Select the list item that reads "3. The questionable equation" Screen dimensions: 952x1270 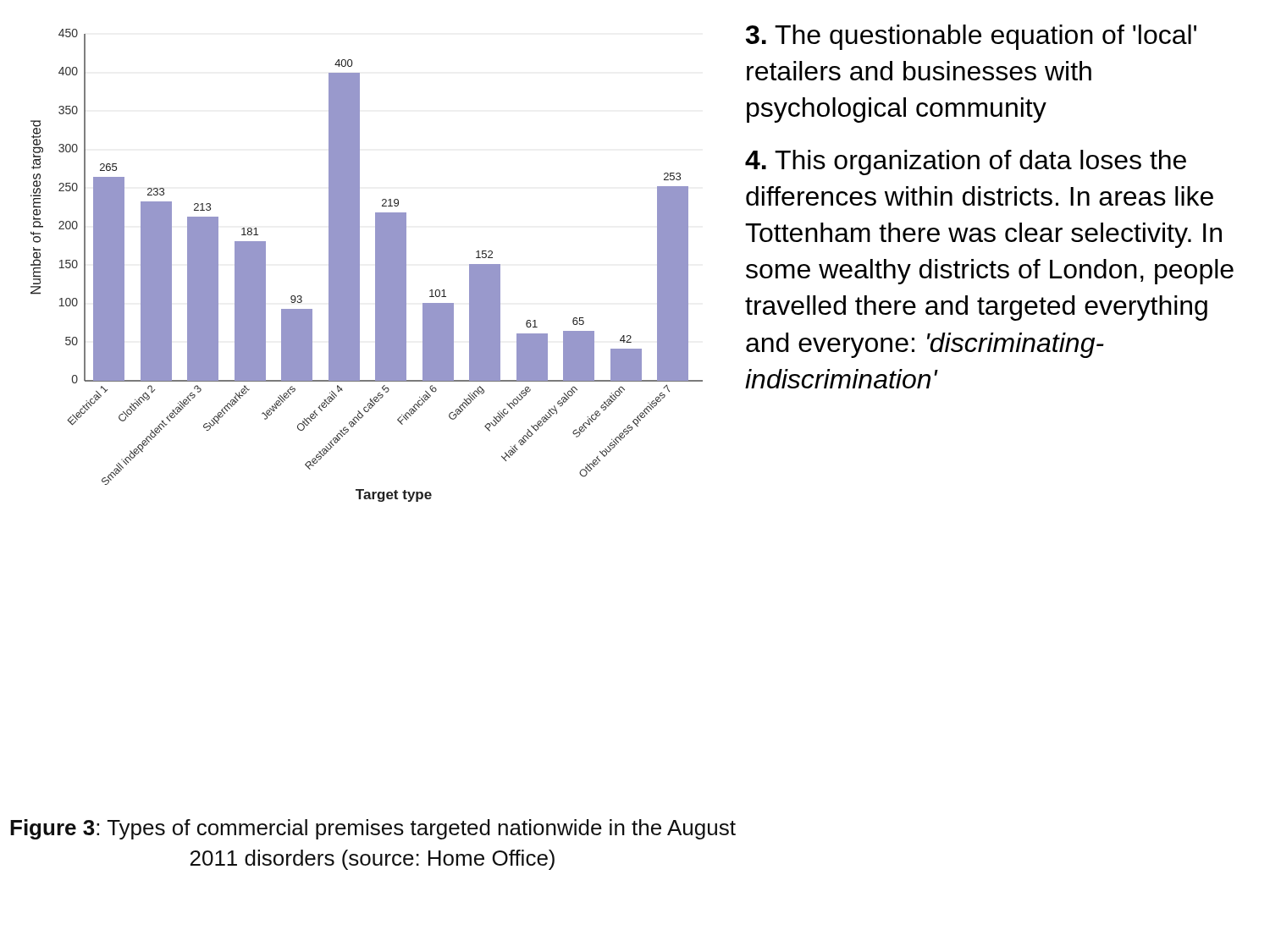point(971,71)
